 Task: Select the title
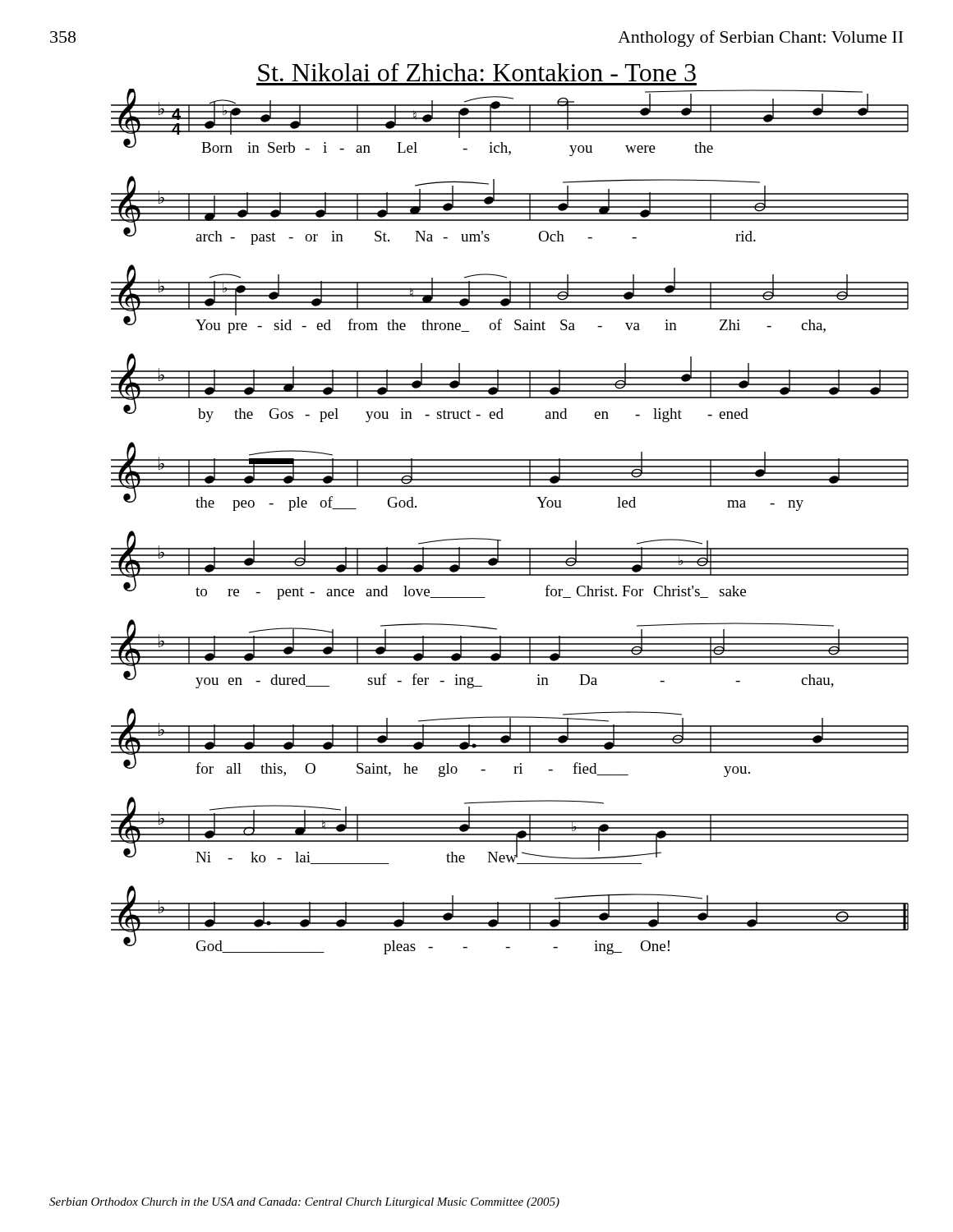(x=476, y=73)
